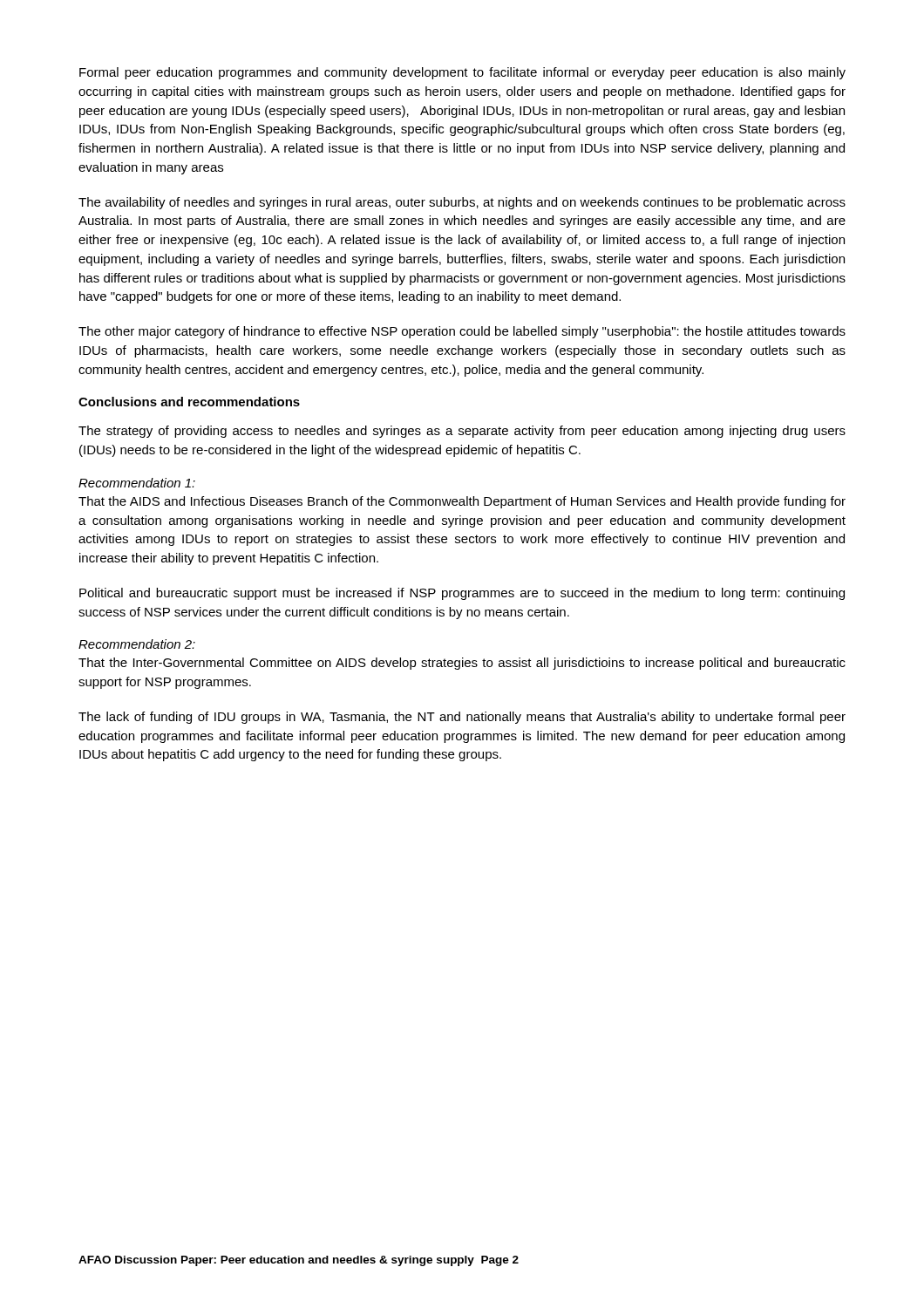Find the block starting "The strategy of providing access"

[x=462, y=440]
